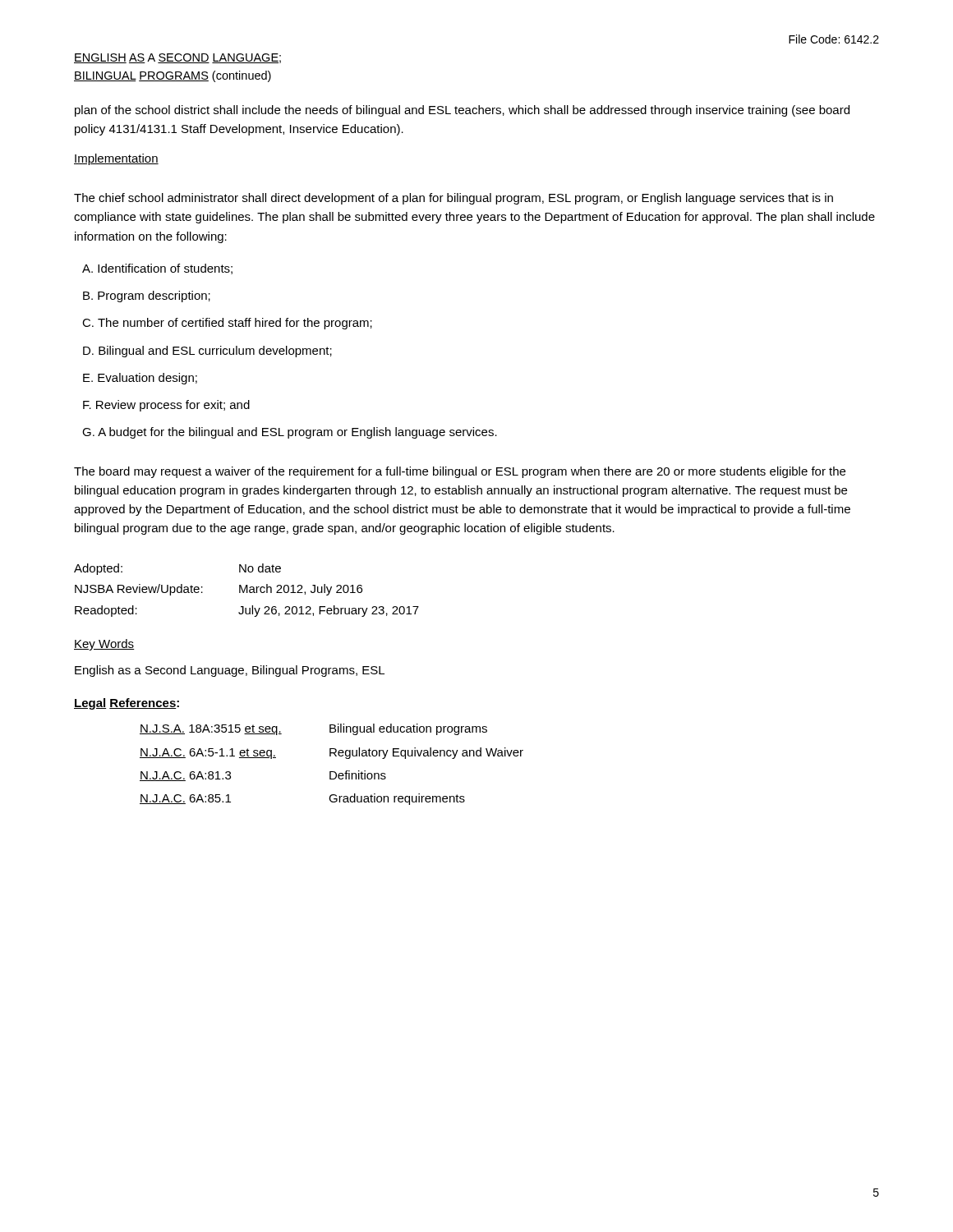Viewport: 953px width, 1232px height.
Task: Locate the section header that reads "Legal References:"
Action: [127, 703]
